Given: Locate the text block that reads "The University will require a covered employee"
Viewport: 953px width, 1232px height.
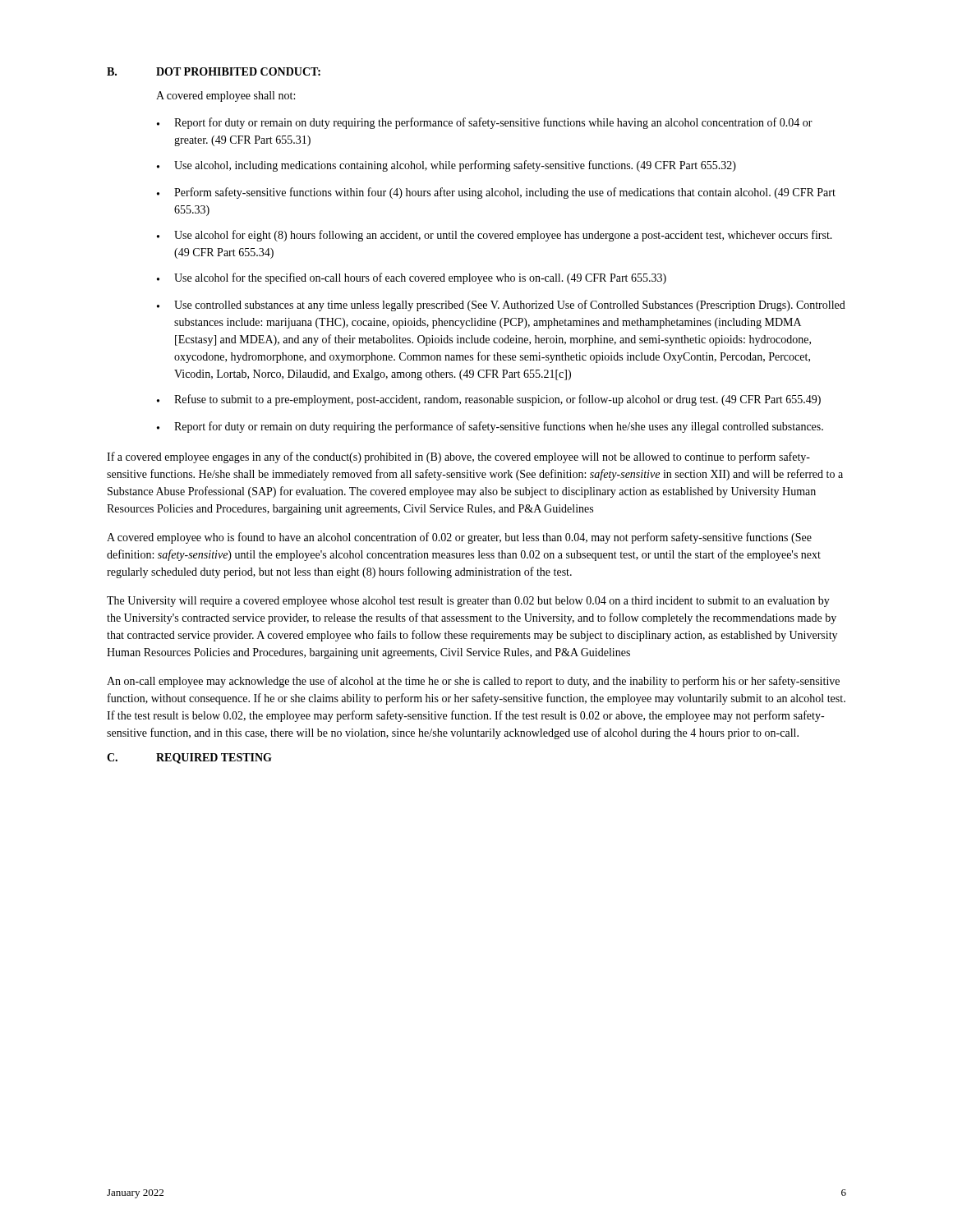Looking at the screenshot, I should point(472,627).
